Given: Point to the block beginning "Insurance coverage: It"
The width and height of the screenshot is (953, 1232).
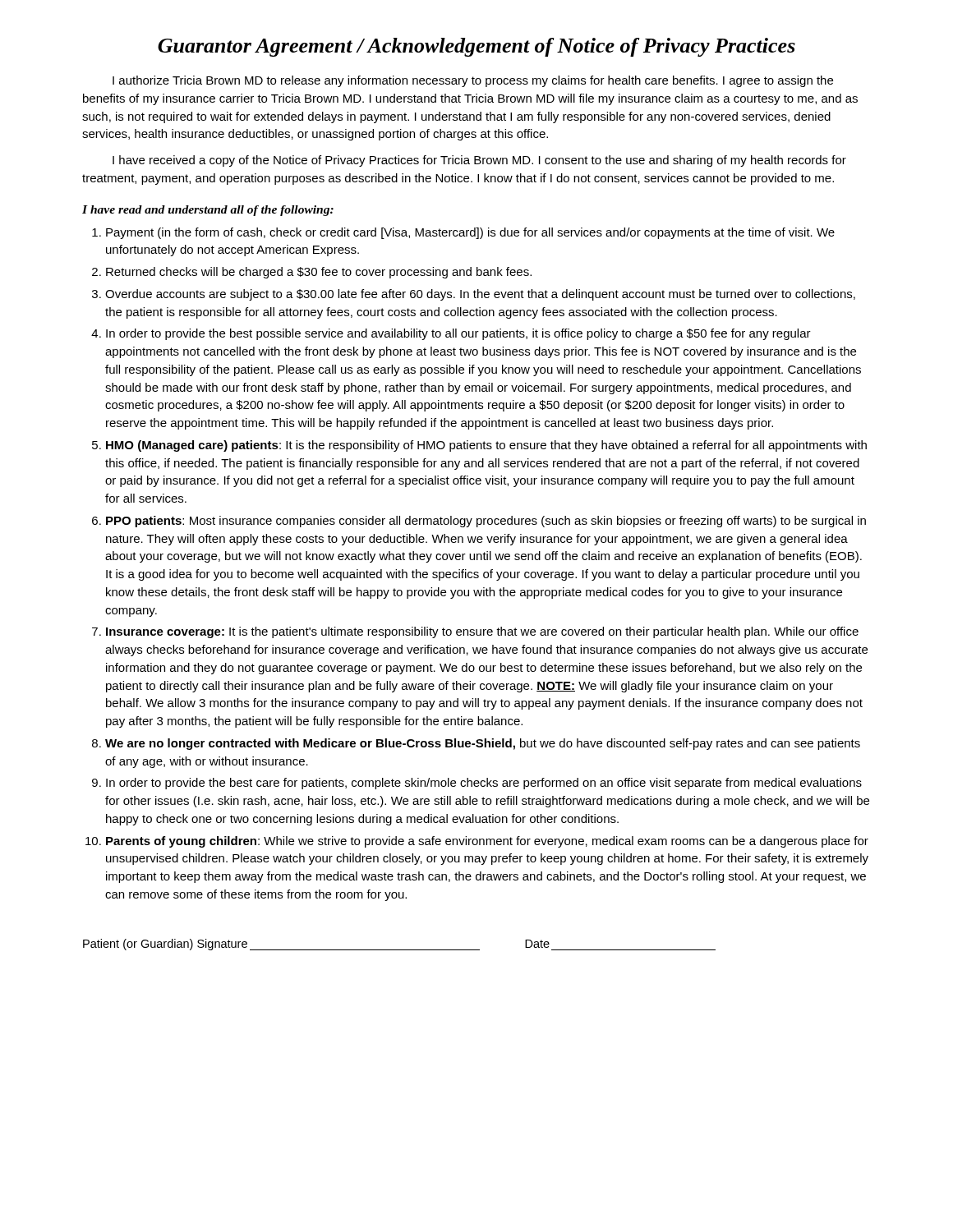Looking at the screenshot, I should pos(487,676).
